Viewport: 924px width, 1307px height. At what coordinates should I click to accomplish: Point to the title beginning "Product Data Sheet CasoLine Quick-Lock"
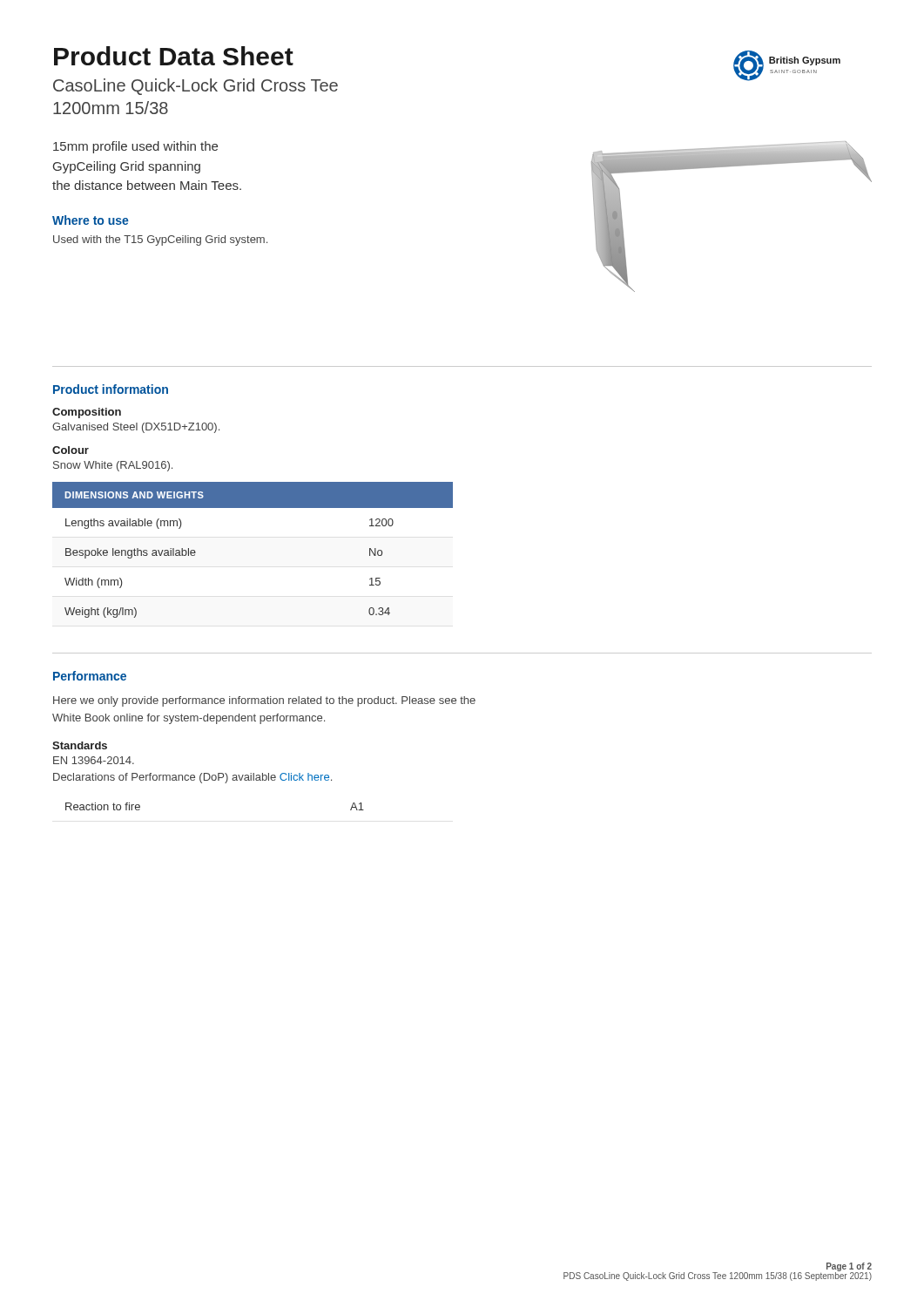tap(195, 81)
